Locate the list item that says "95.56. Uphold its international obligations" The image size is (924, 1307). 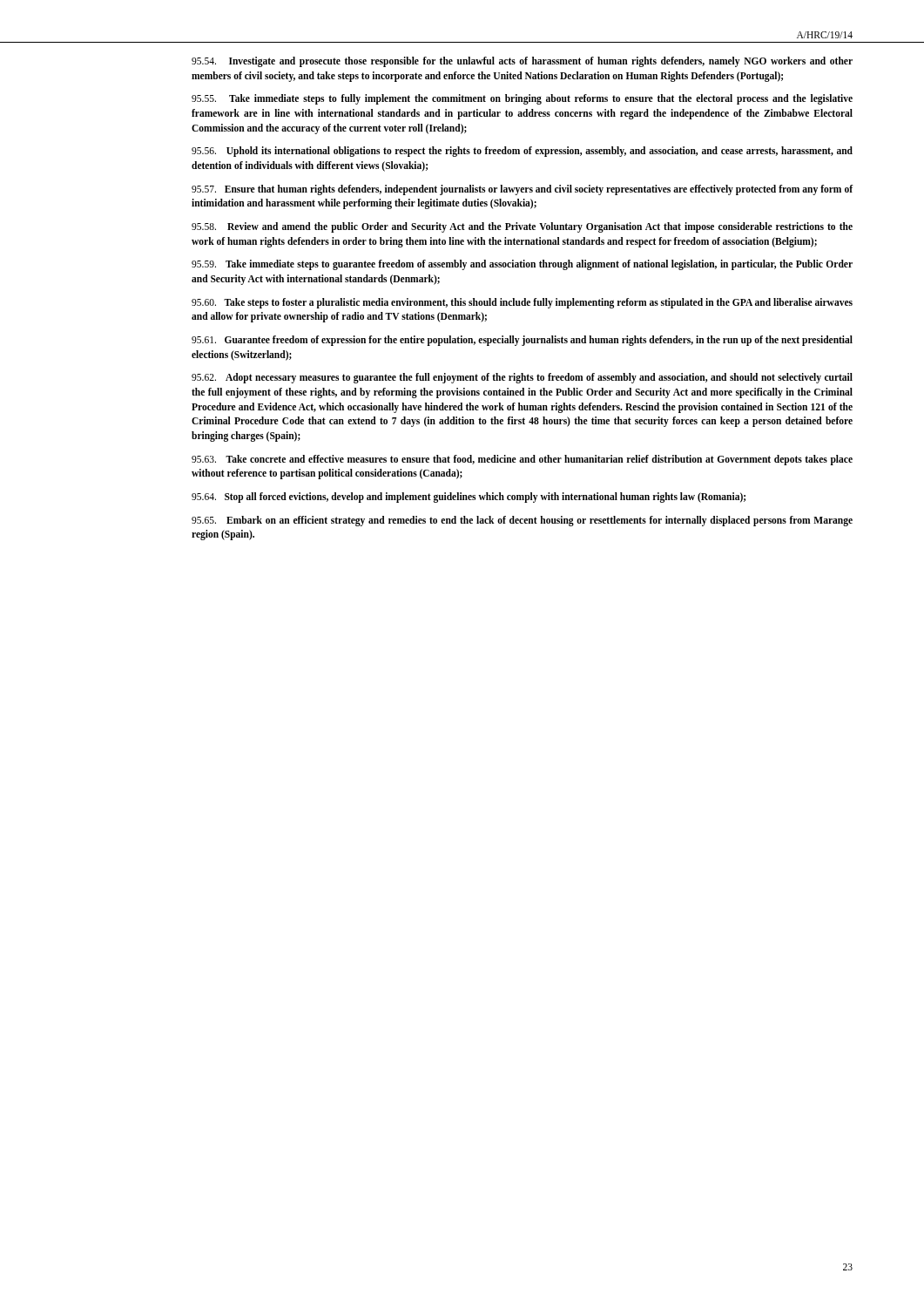pyautogui.click(x=522, y=158)
